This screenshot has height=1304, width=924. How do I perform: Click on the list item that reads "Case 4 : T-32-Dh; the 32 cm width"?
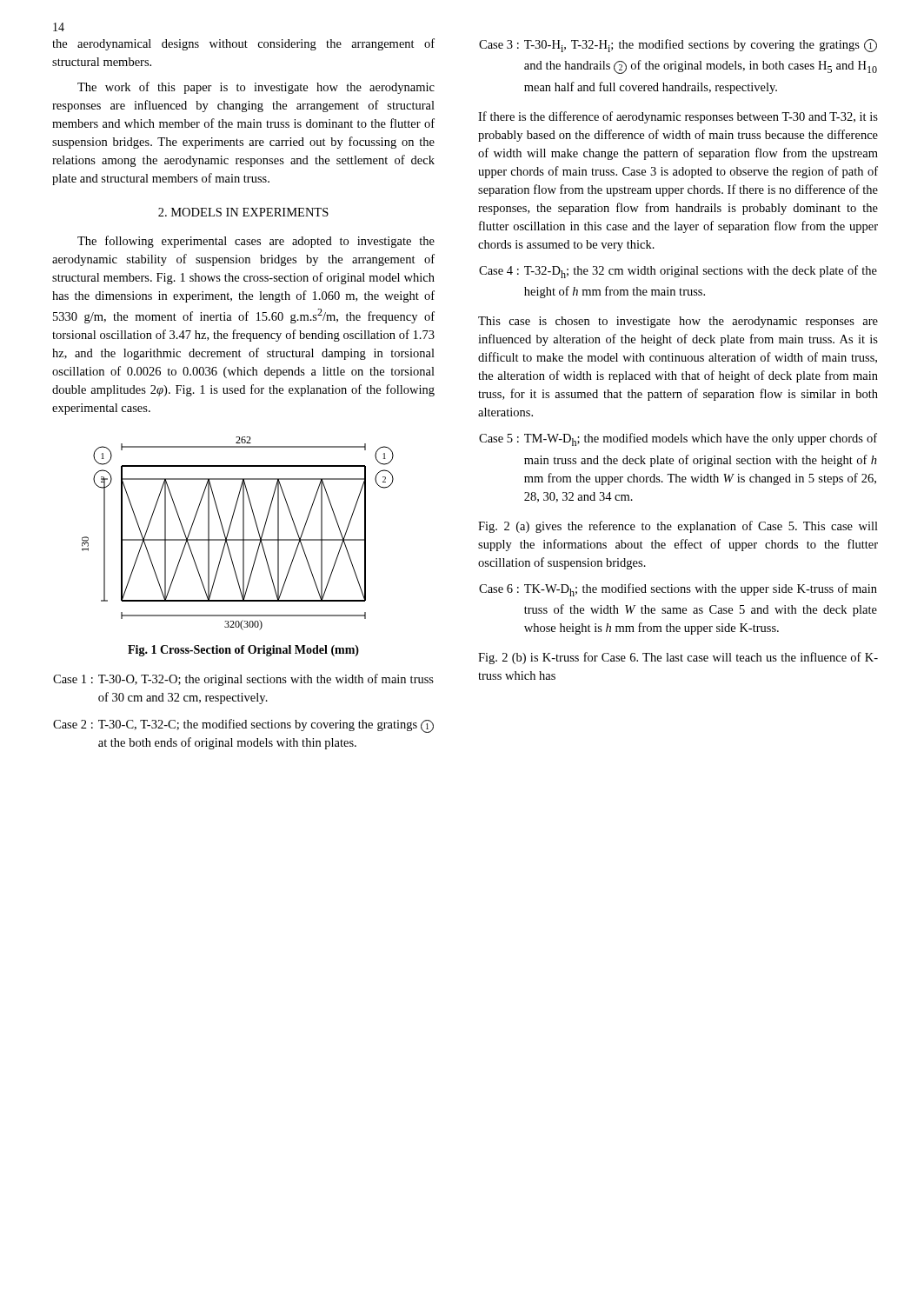678,281
